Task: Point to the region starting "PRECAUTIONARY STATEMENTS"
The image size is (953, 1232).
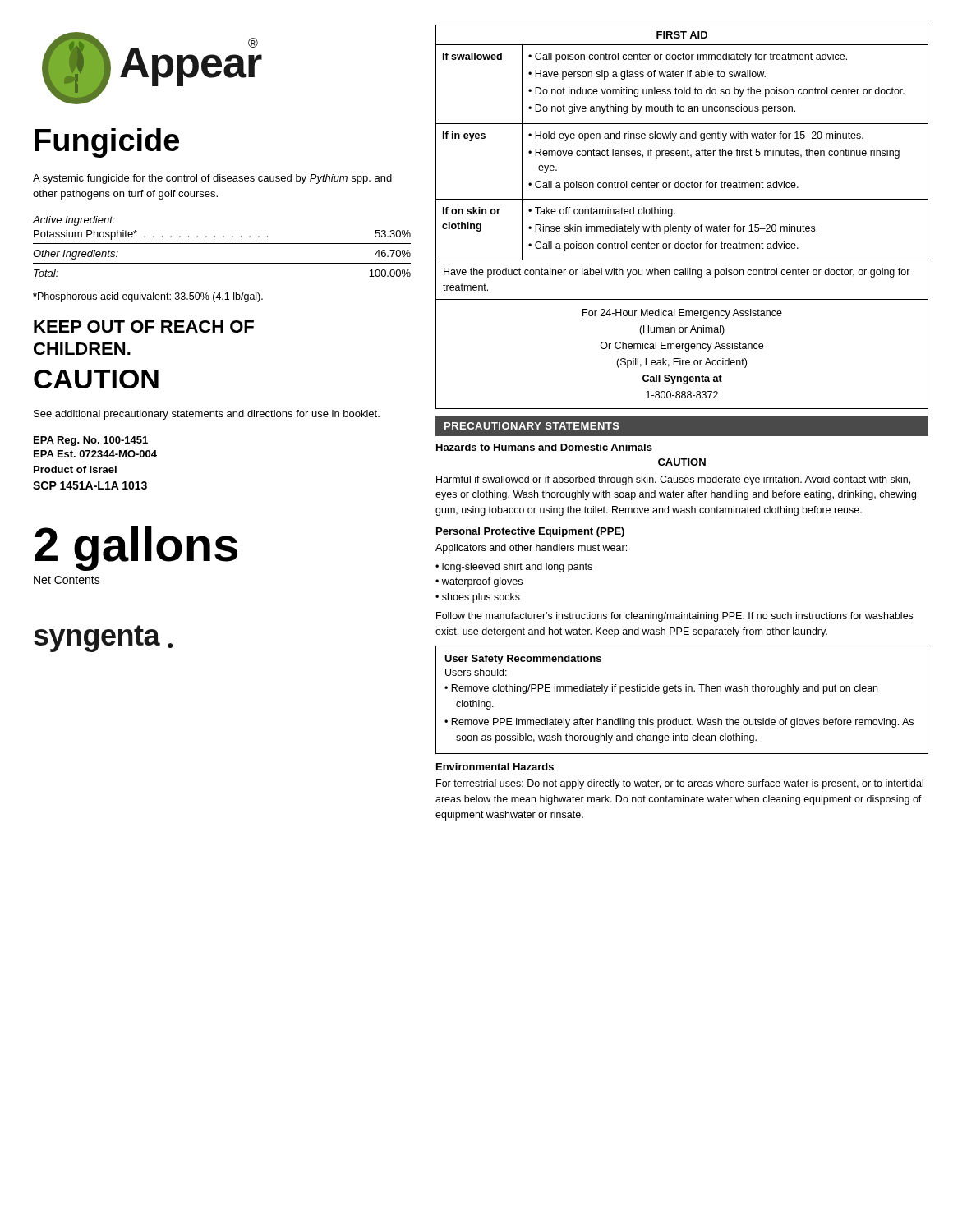Action: pos(532,426)
